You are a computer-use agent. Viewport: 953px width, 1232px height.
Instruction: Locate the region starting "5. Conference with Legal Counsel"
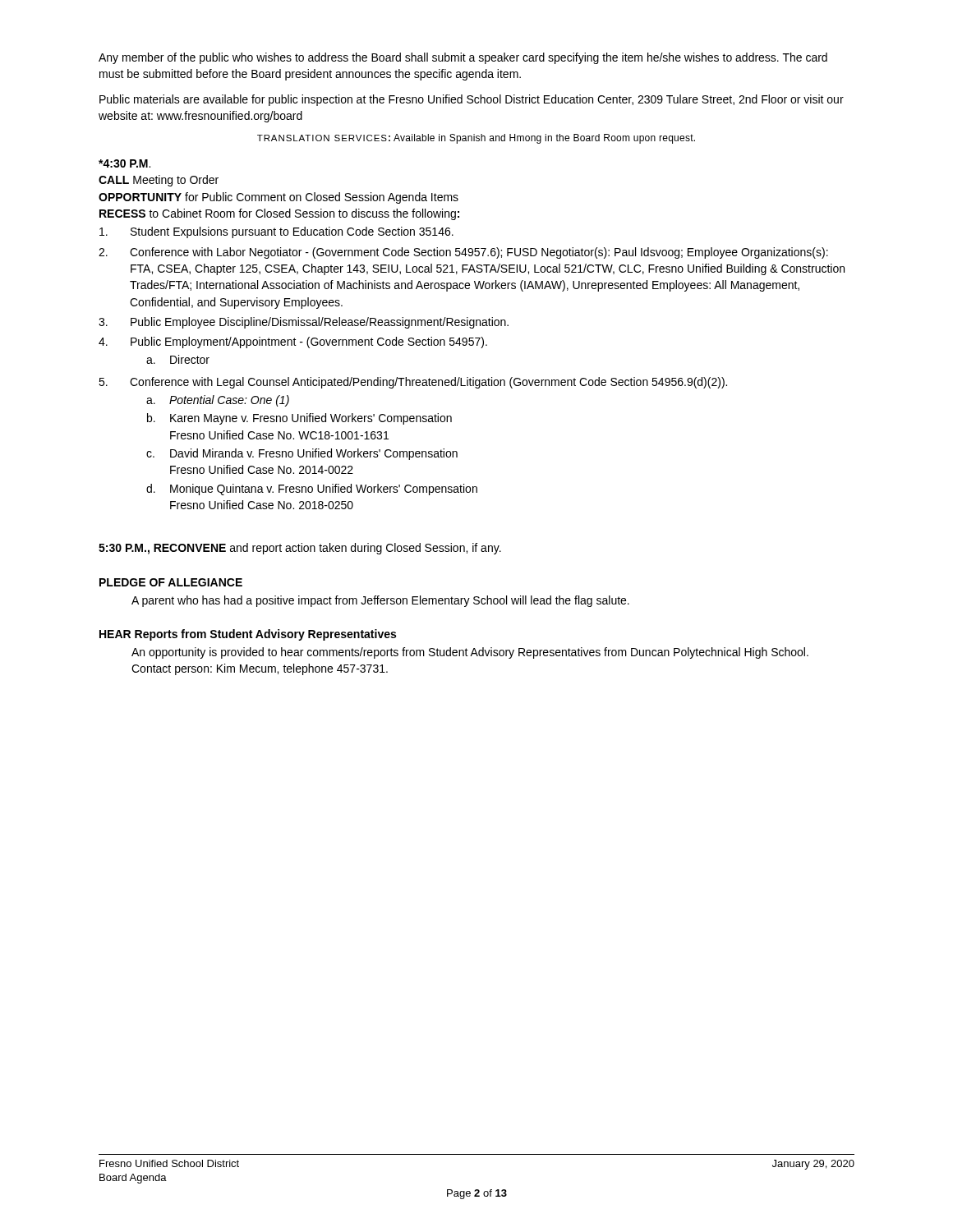tap(413, 383)
